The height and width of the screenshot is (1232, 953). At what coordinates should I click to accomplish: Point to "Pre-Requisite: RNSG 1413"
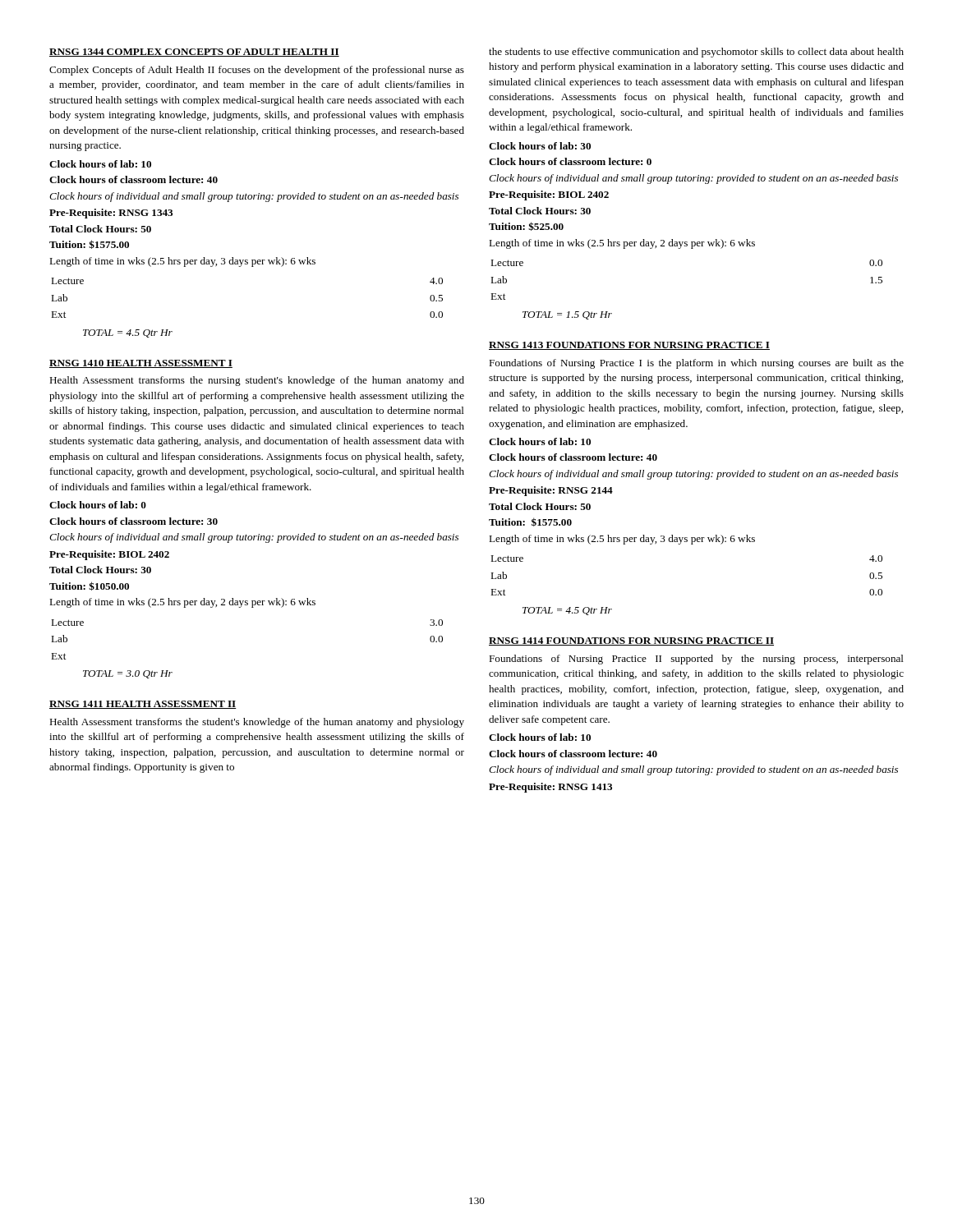click(x=551, y=786)
